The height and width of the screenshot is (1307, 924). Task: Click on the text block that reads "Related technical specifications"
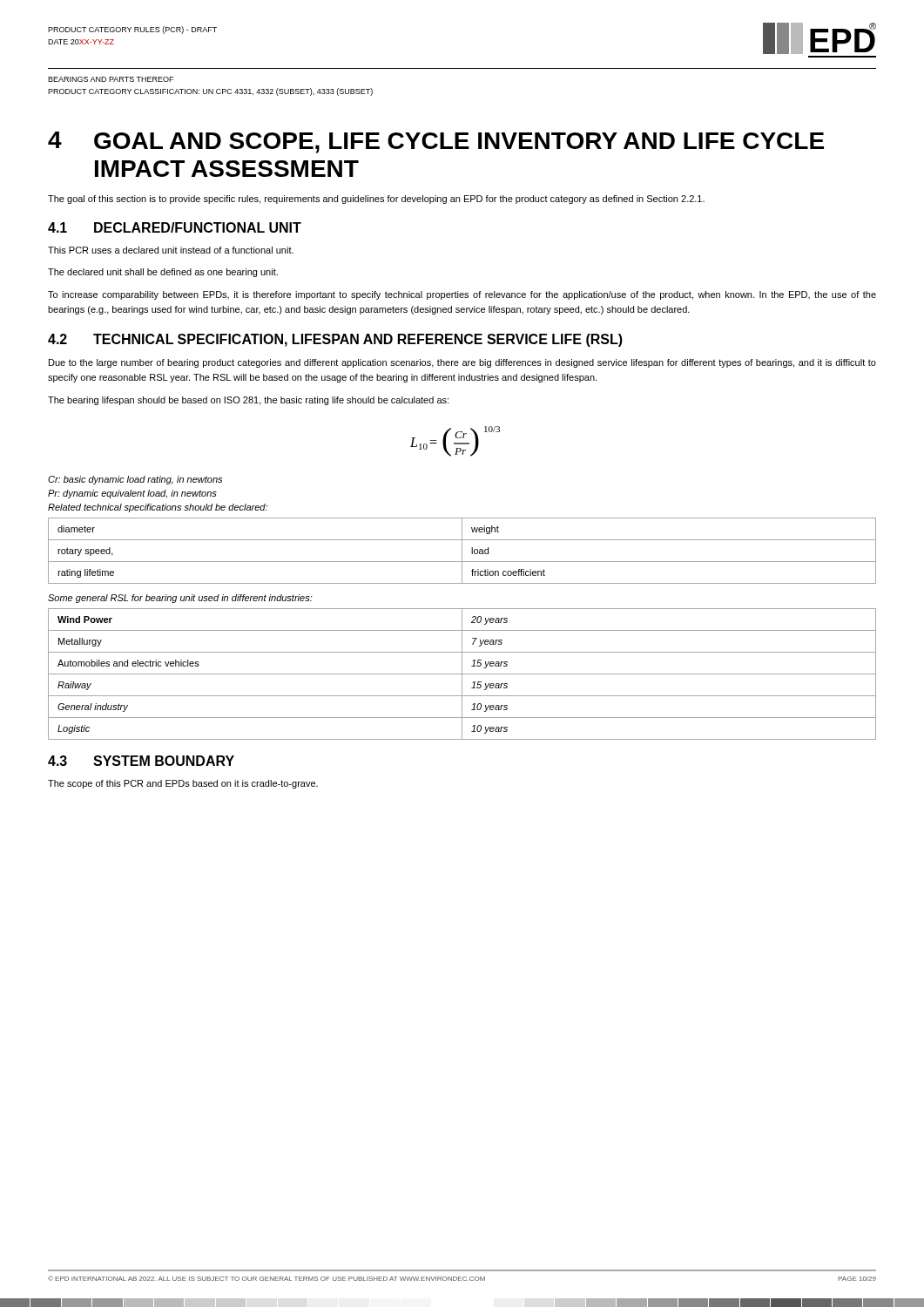[158, 507]
